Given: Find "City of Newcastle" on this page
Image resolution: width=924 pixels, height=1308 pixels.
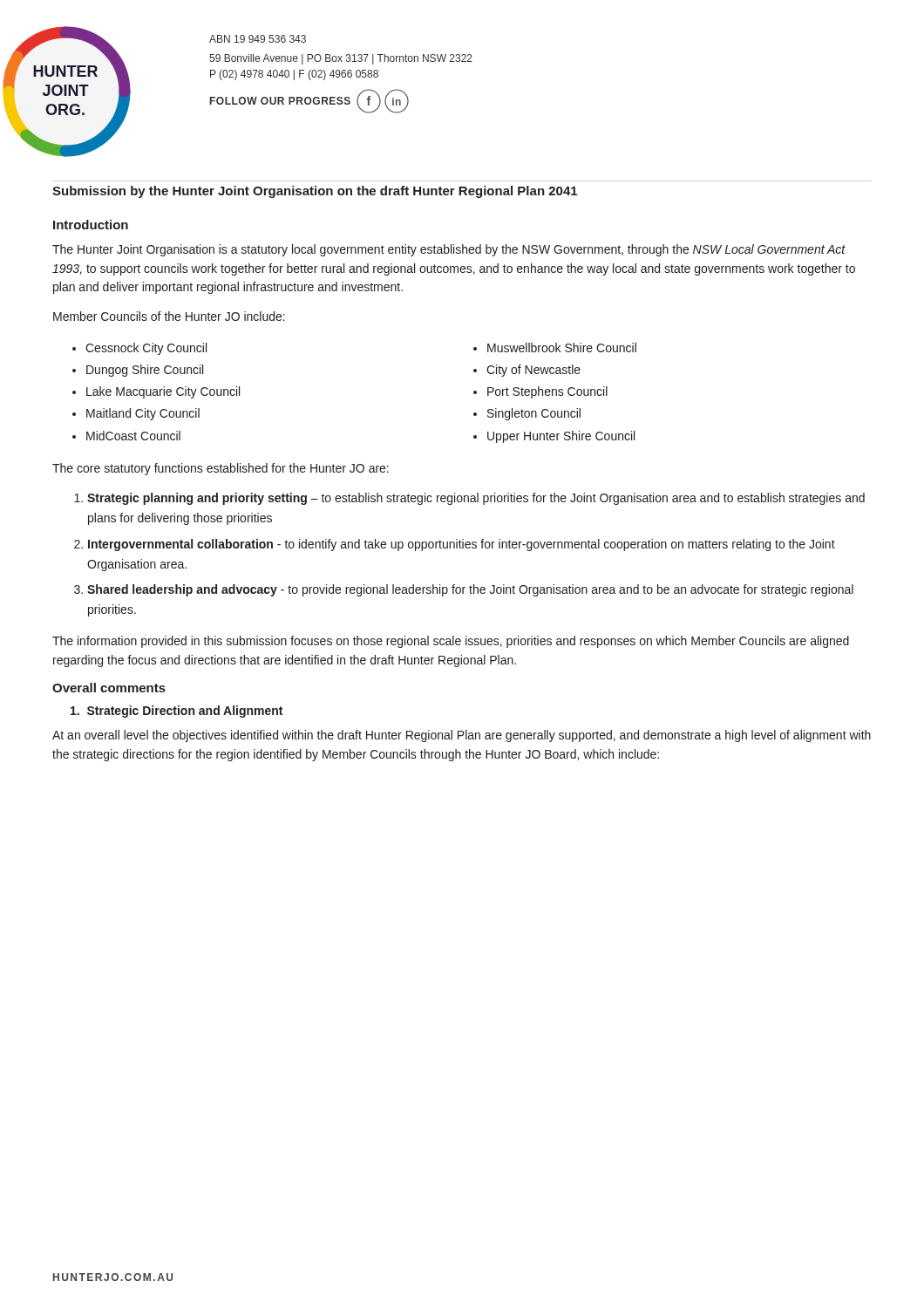Looking at the screenshot, I should coord(534,370).
